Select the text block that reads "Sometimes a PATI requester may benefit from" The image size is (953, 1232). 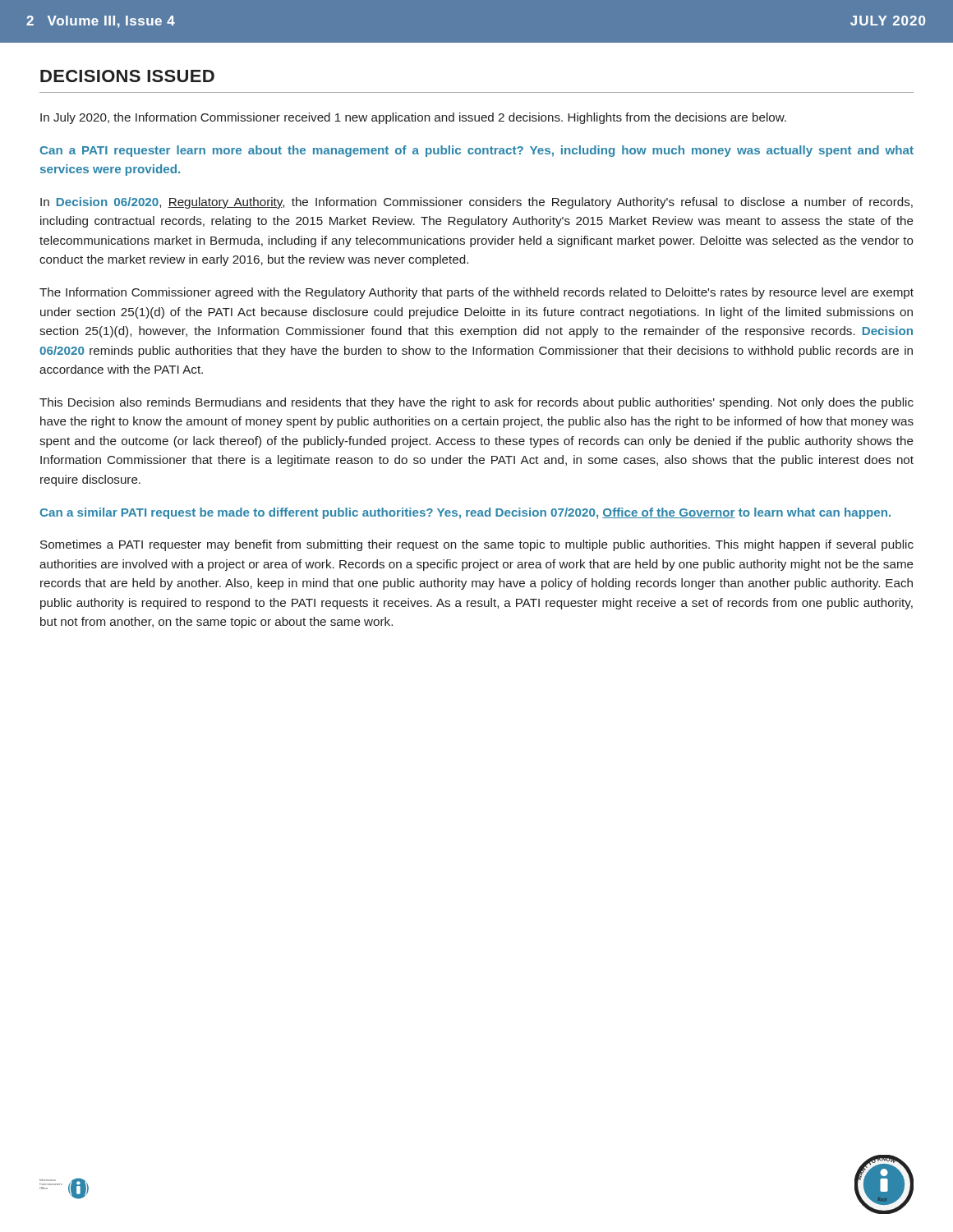[476, 583]
